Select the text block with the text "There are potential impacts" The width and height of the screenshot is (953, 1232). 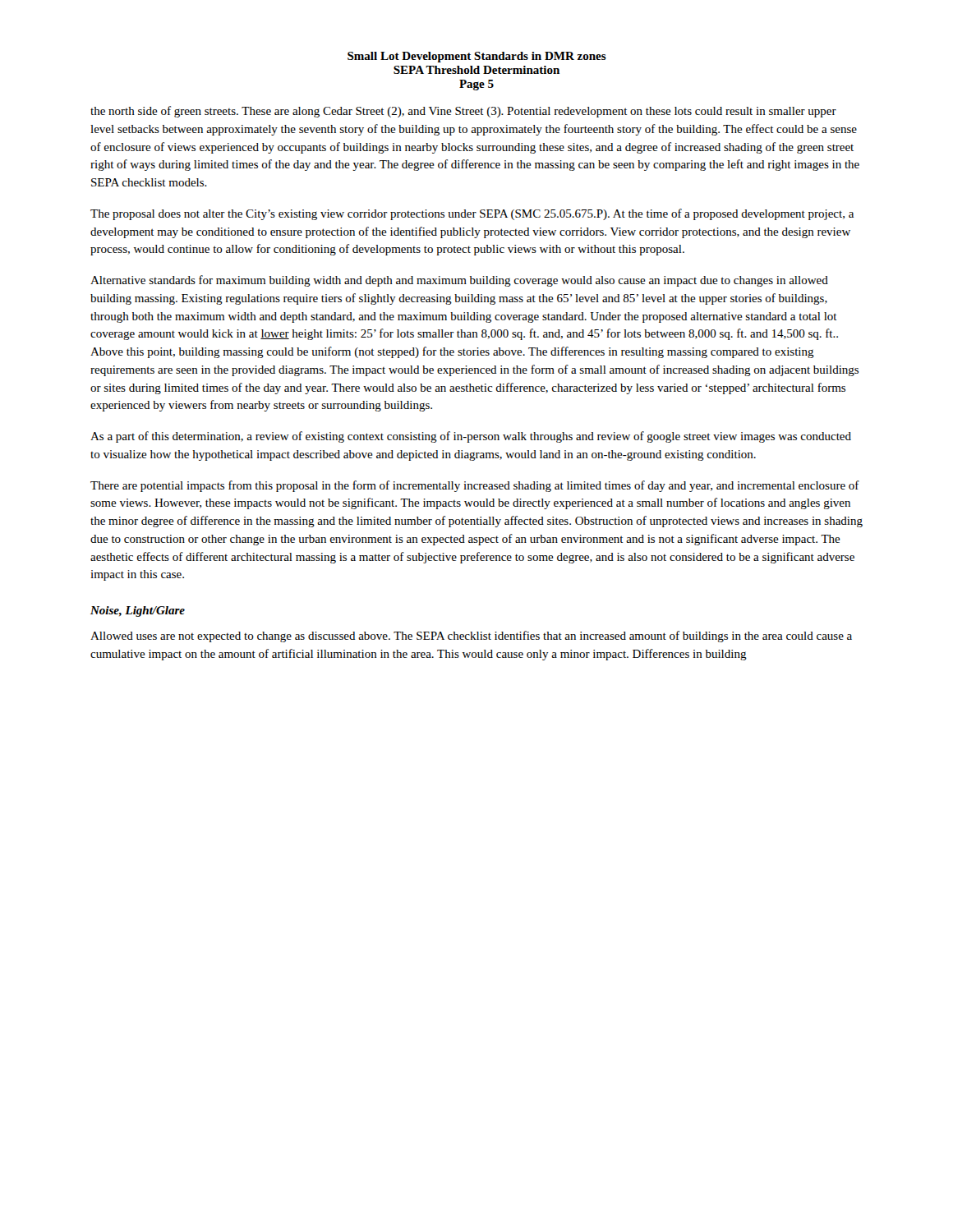pyautogui.click(x=476, y=530)
